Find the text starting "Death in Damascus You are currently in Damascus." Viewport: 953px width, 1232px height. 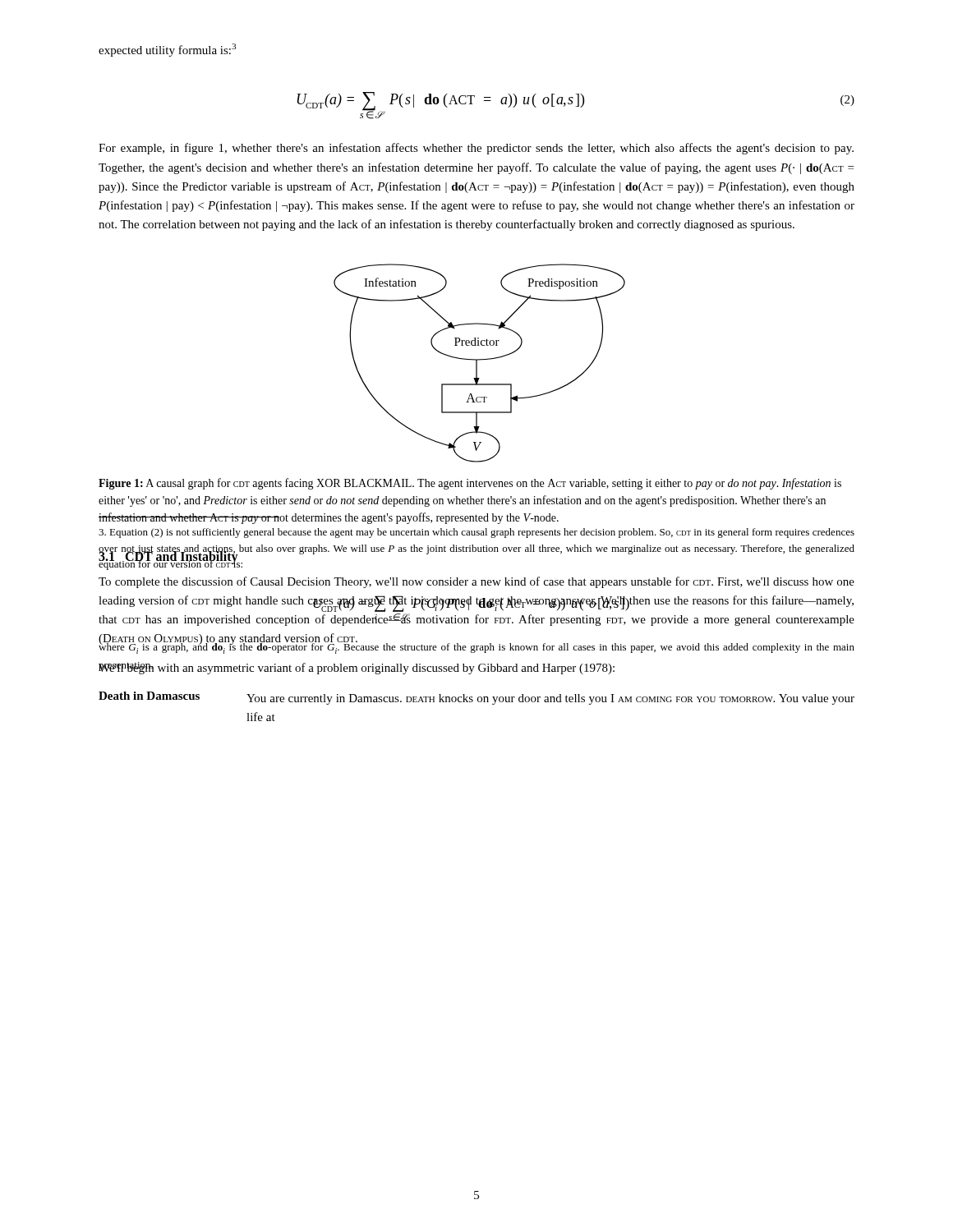click(x=476, y=708)
